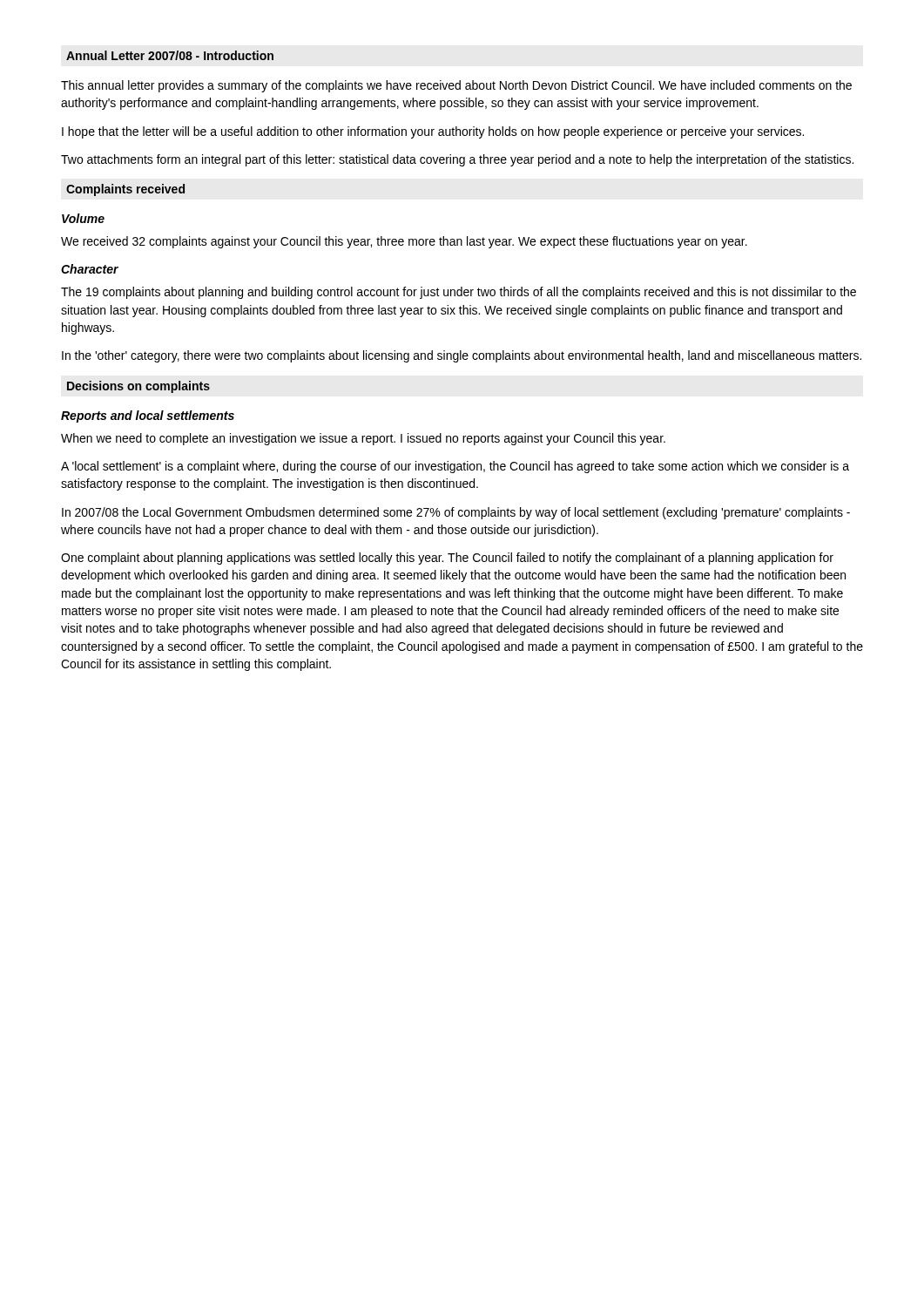Find the text block that reads "The 19 complaints about planning and building"

[x=459, y=310]
